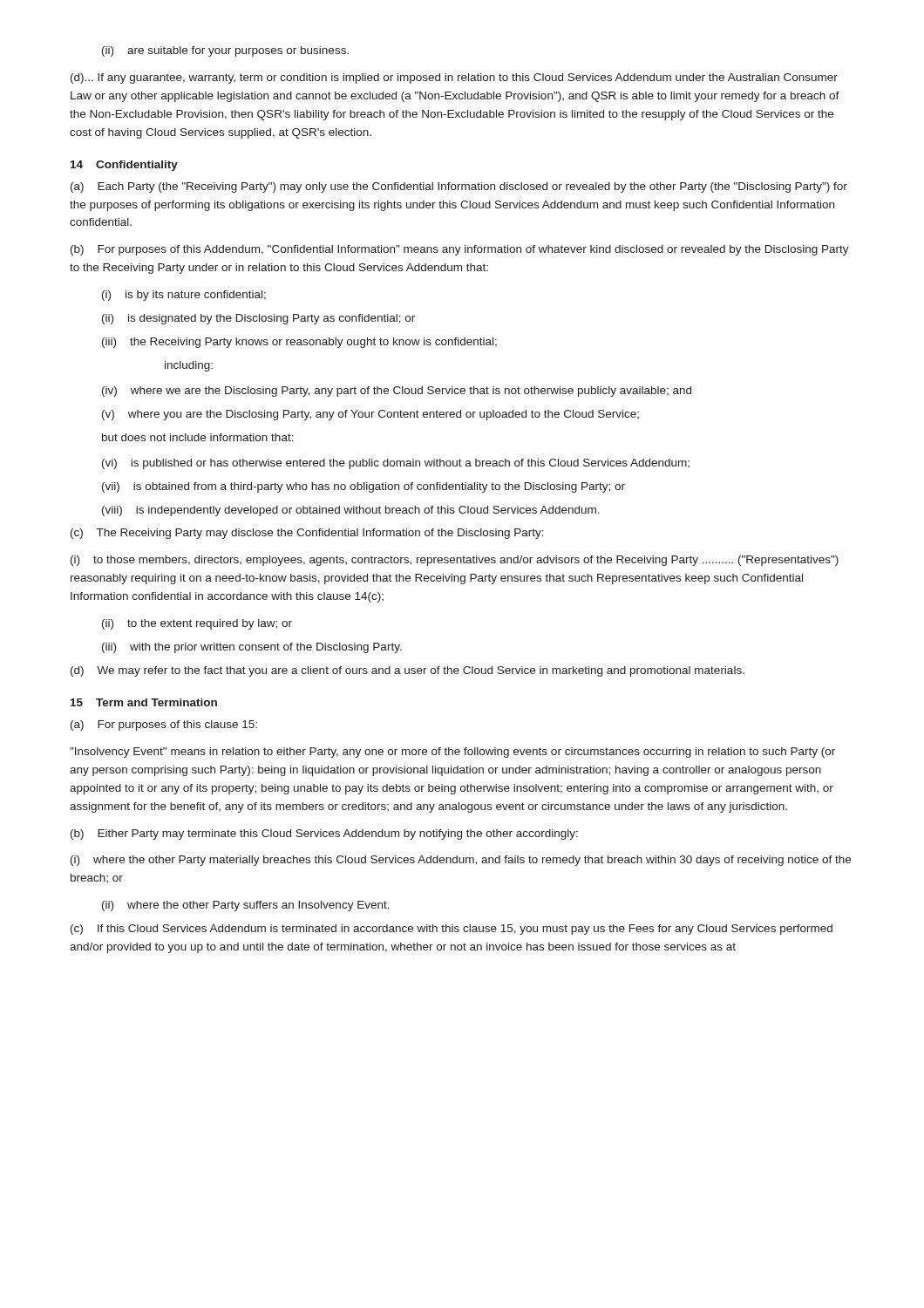Viewport: 924px width, 1308px height.
Task: Locate the block starting "(vi) is published"
Action: pos(396,462)
